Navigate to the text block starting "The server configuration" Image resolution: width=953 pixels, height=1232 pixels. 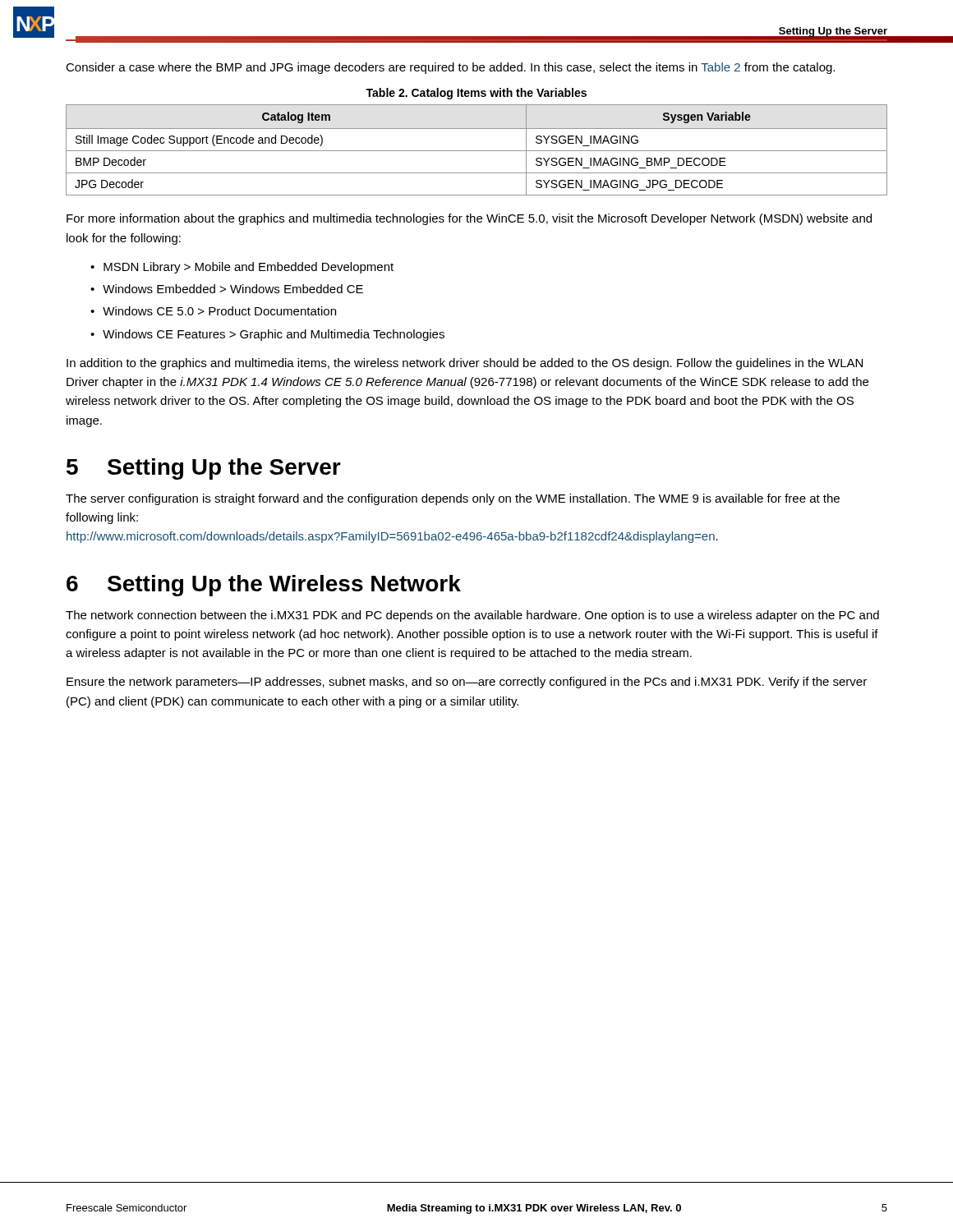coord(453,499)
